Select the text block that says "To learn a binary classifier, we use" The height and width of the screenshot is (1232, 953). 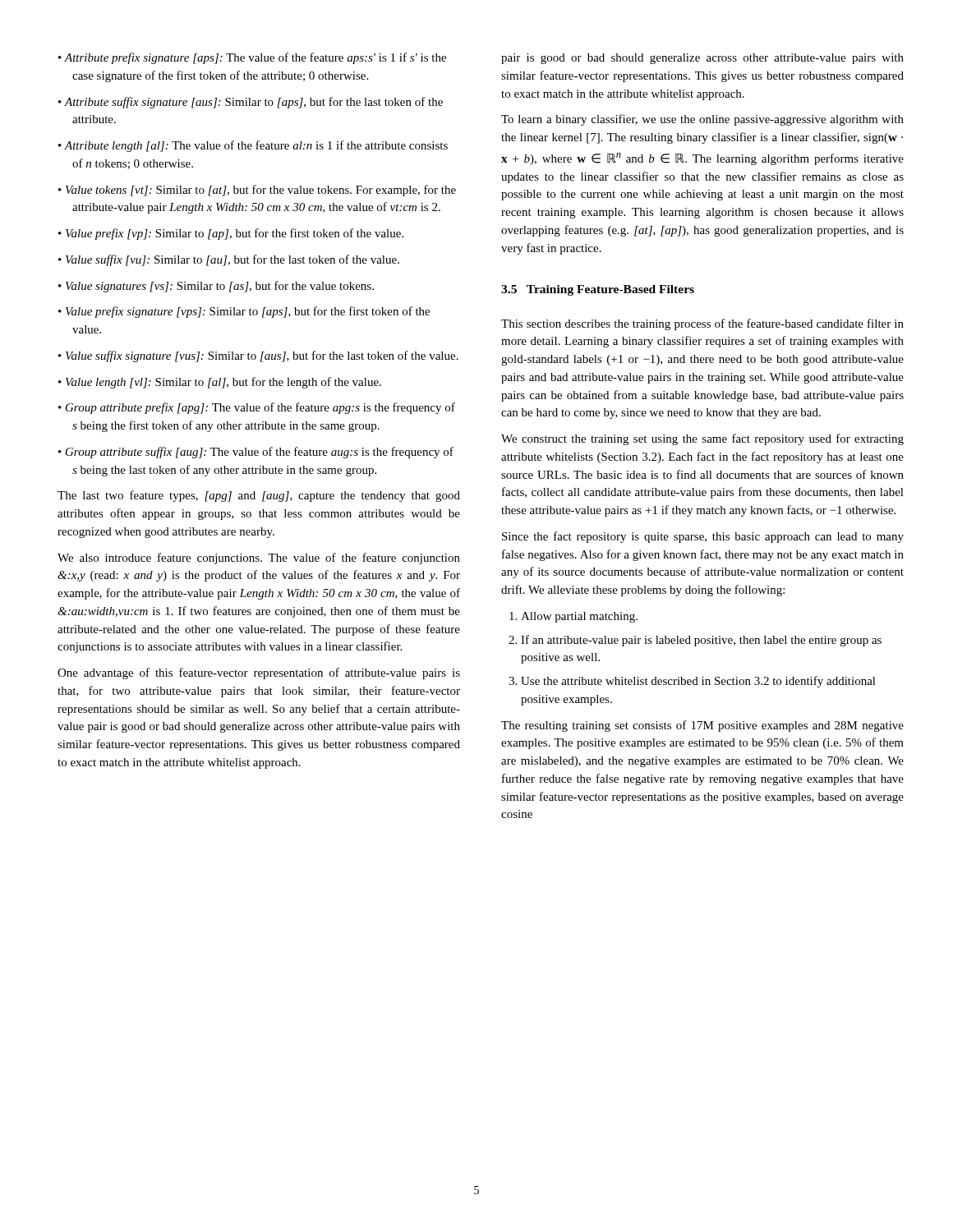point(702,183)
